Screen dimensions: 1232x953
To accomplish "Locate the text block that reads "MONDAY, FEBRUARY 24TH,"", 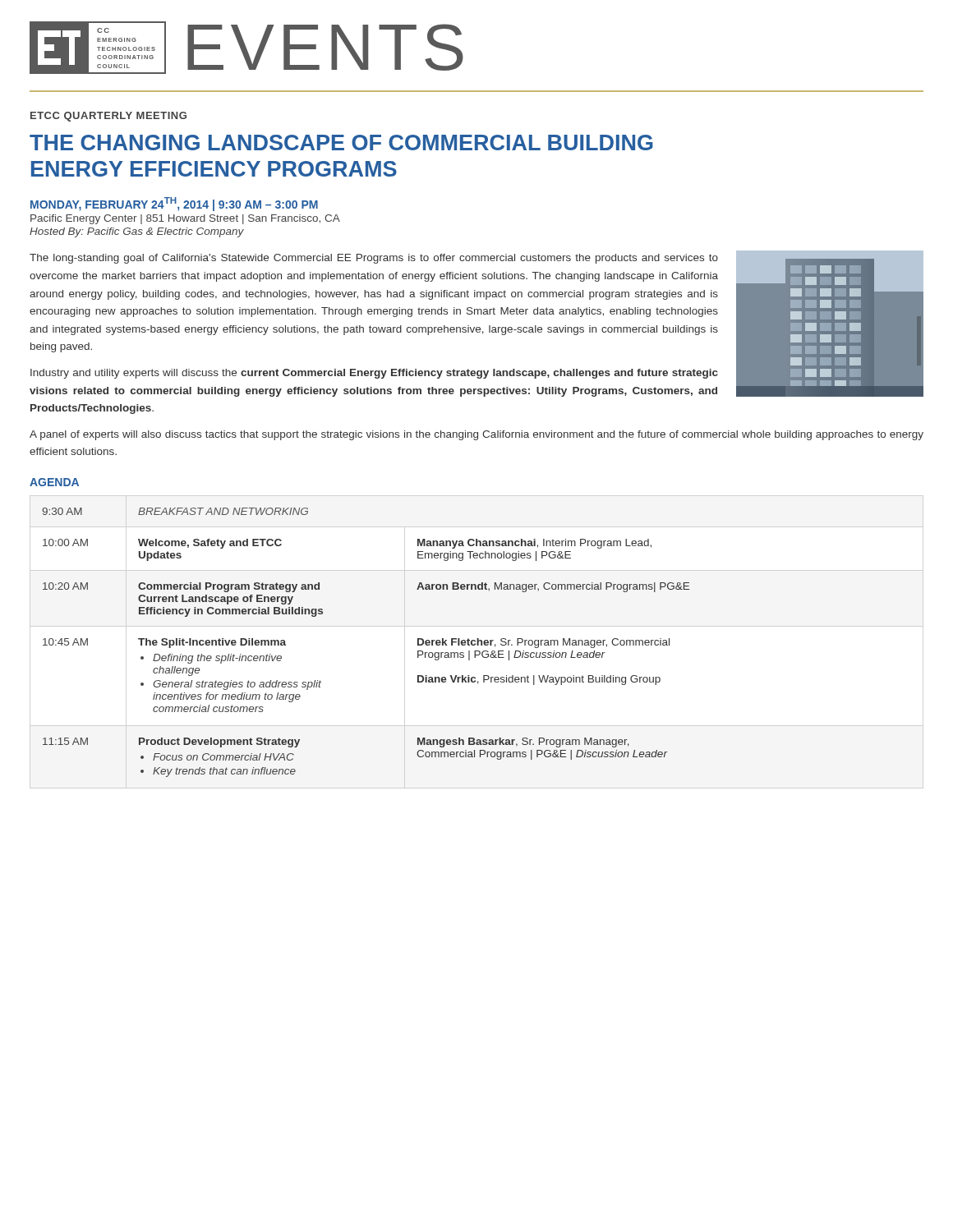I will coord(174,204).
